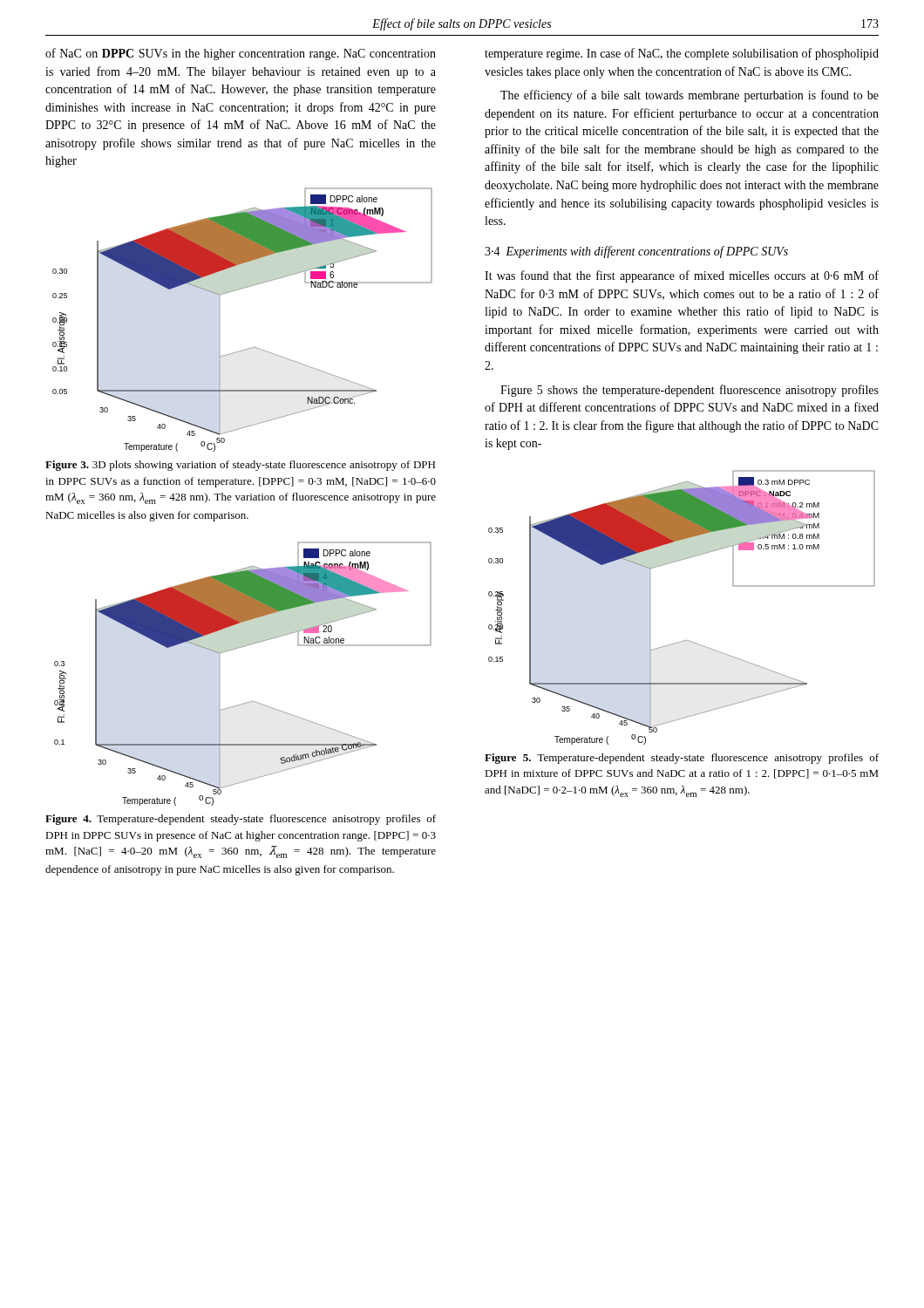Image resolution: width=924 pixels, height=1308 pixels.
Task: Select the caption with the text "Figure 5. Temperature-dependent steady-state fluorescence anisotropy profiles"
Action: pos(682,774)
